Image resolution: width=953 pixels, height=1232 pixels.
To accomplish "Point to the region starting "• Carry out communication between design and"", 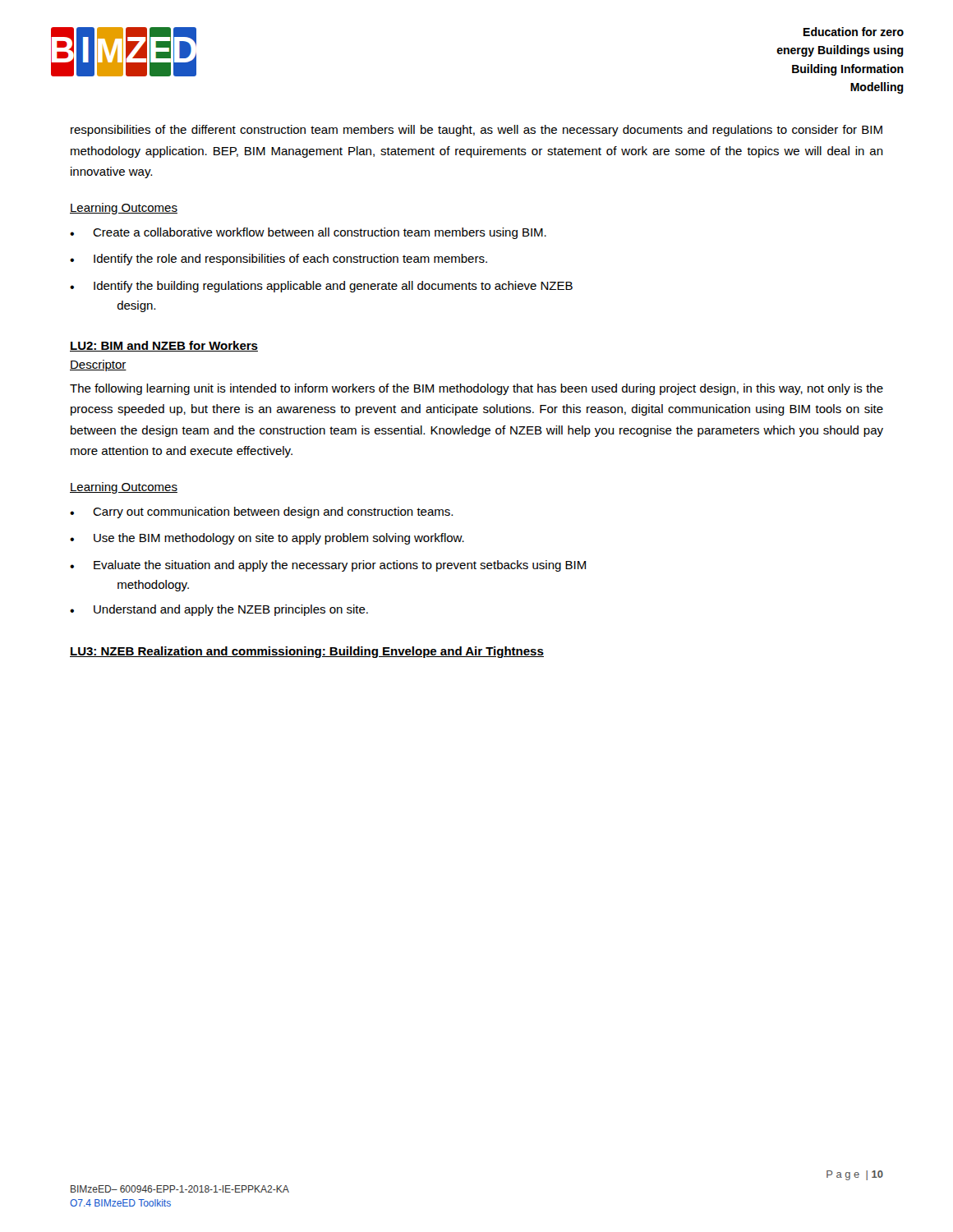I will 261,513.
